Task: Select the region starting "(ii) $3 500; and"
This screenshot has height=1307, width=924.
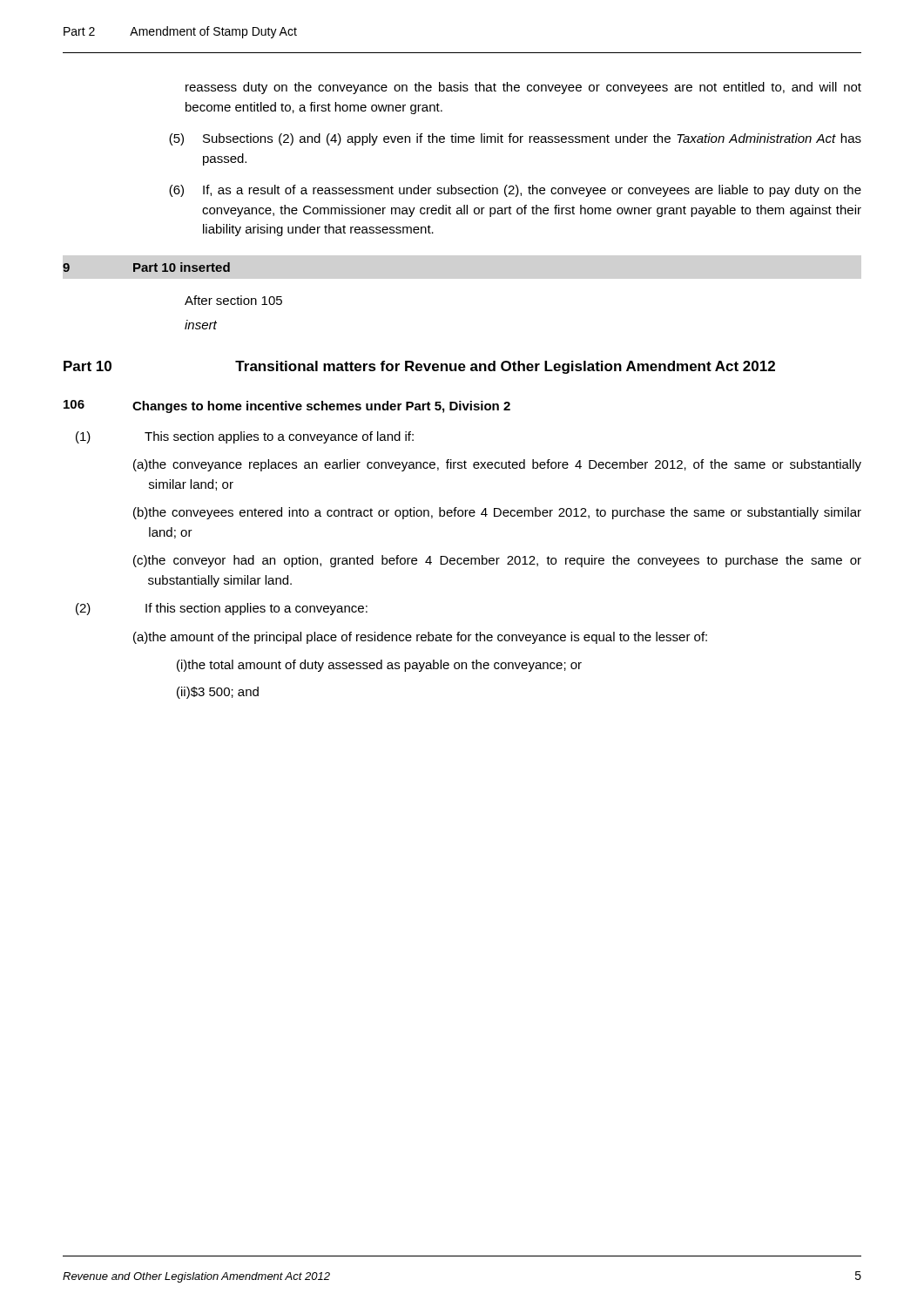Action: (x=218, y=693)
